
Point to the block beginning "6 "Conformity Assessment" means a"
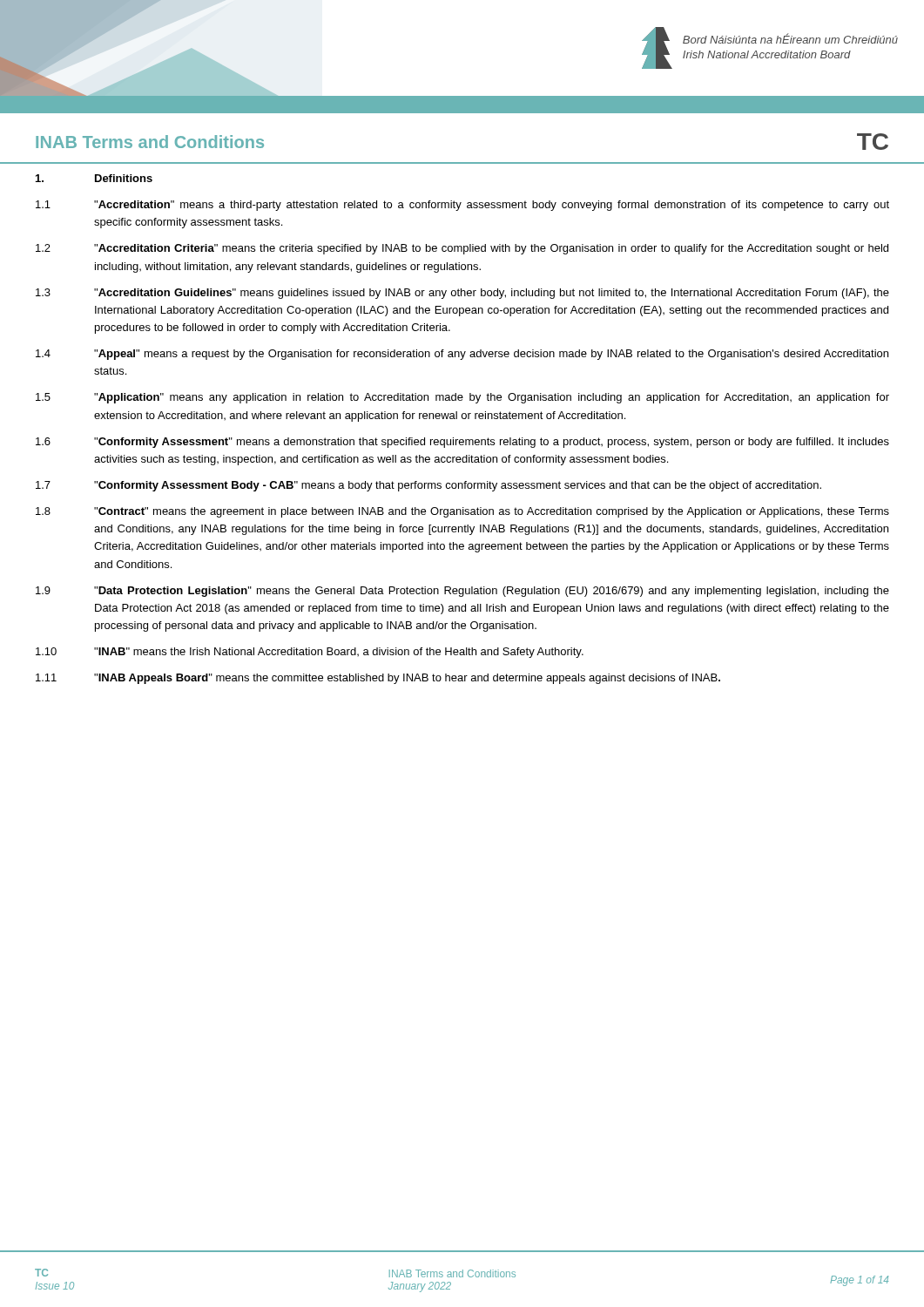pos(462,450)
